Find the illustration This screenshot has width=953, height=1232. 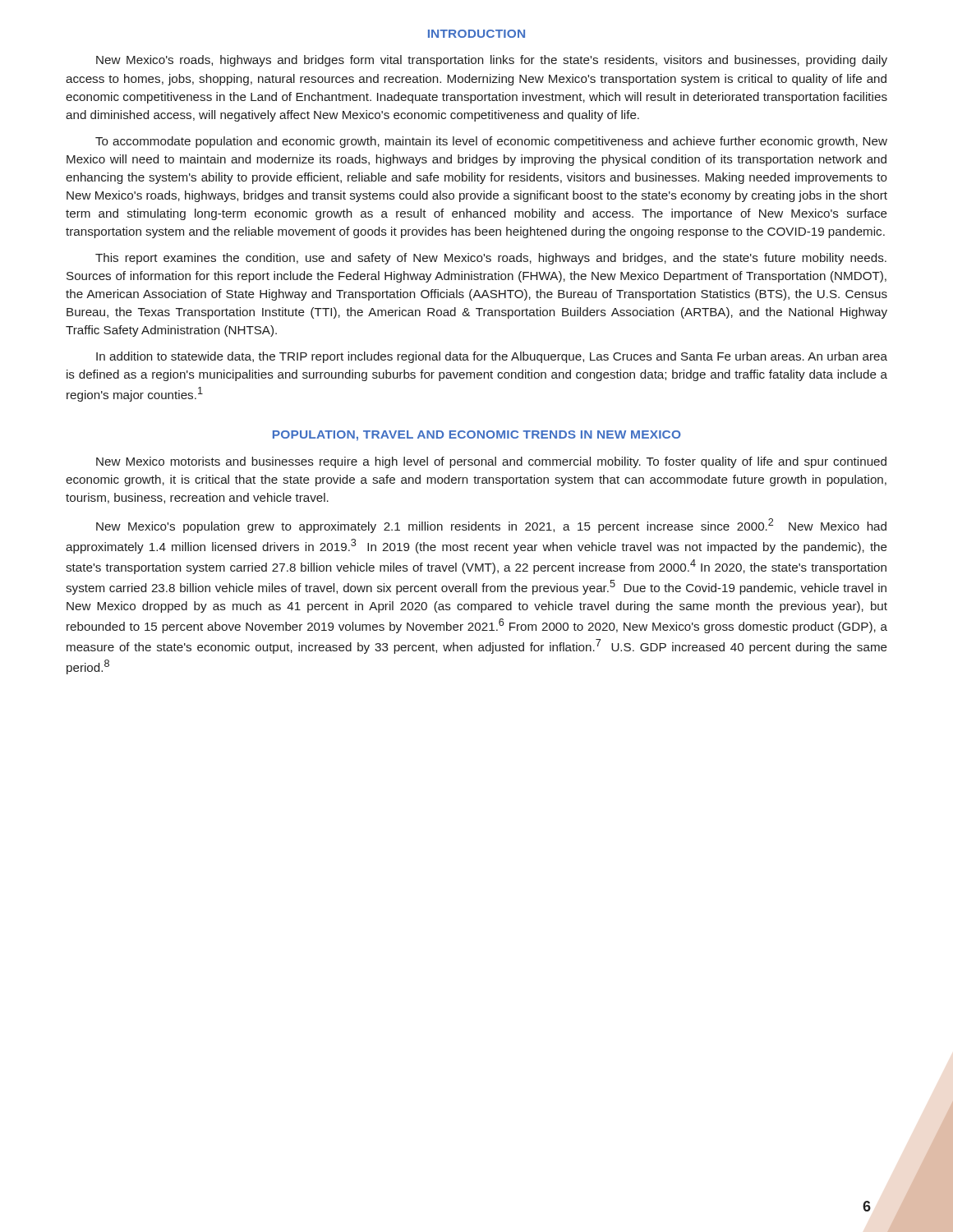[x=908, y=1142]
